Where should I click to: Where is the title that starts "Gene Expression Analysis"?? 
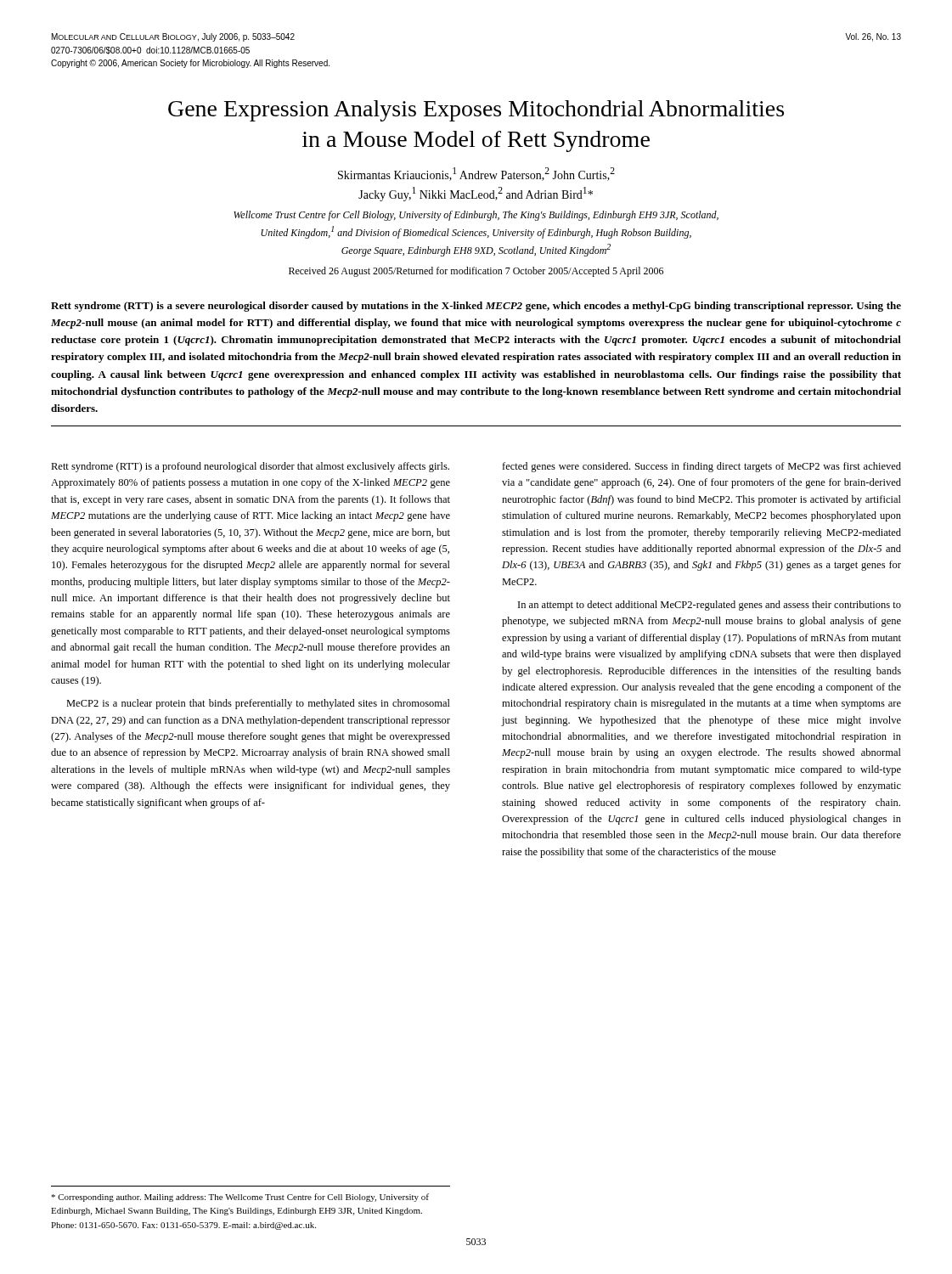[476, 124]
